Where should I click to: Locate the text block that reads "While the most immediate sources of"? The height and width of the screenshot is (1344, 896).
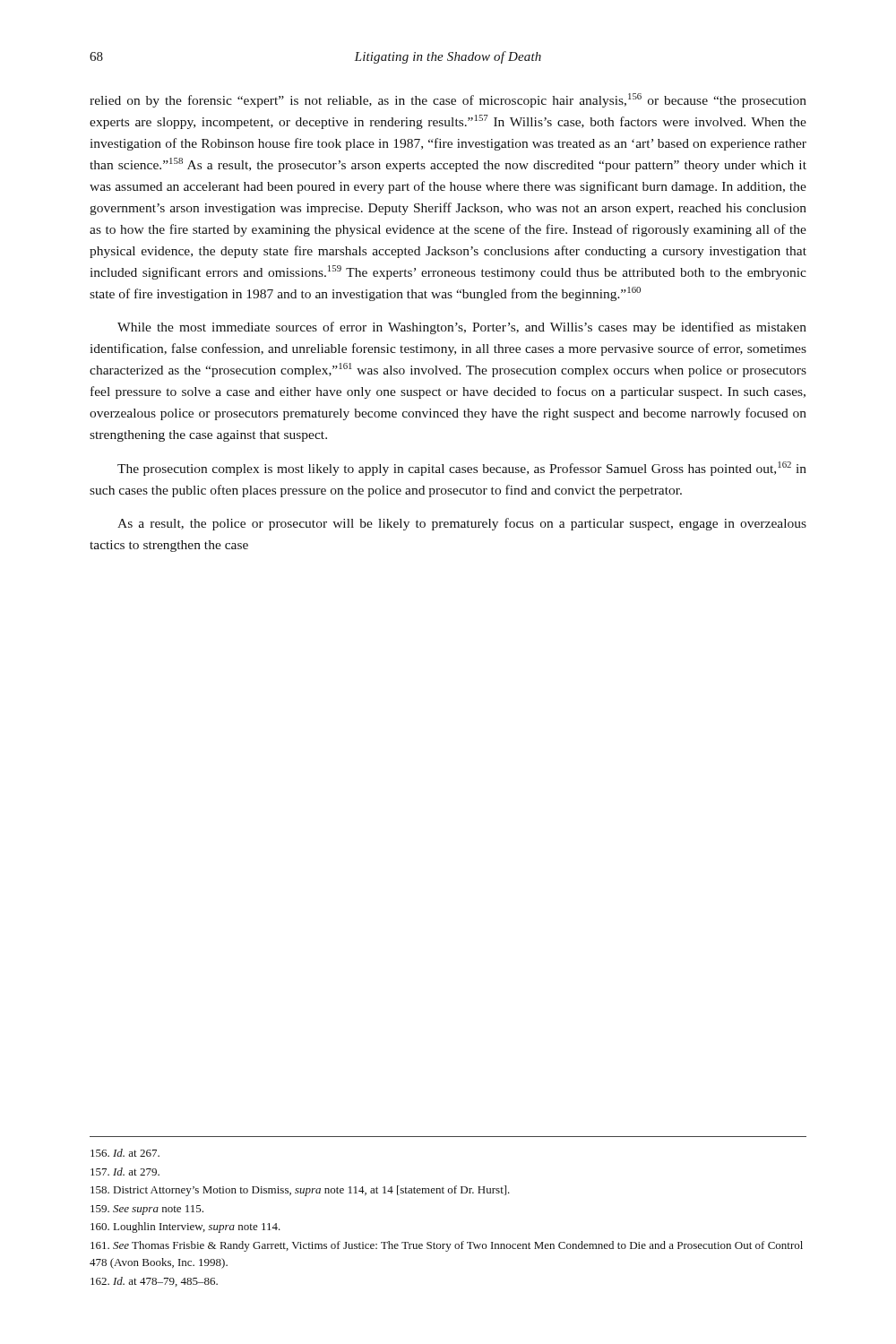[x=448, y=381]
